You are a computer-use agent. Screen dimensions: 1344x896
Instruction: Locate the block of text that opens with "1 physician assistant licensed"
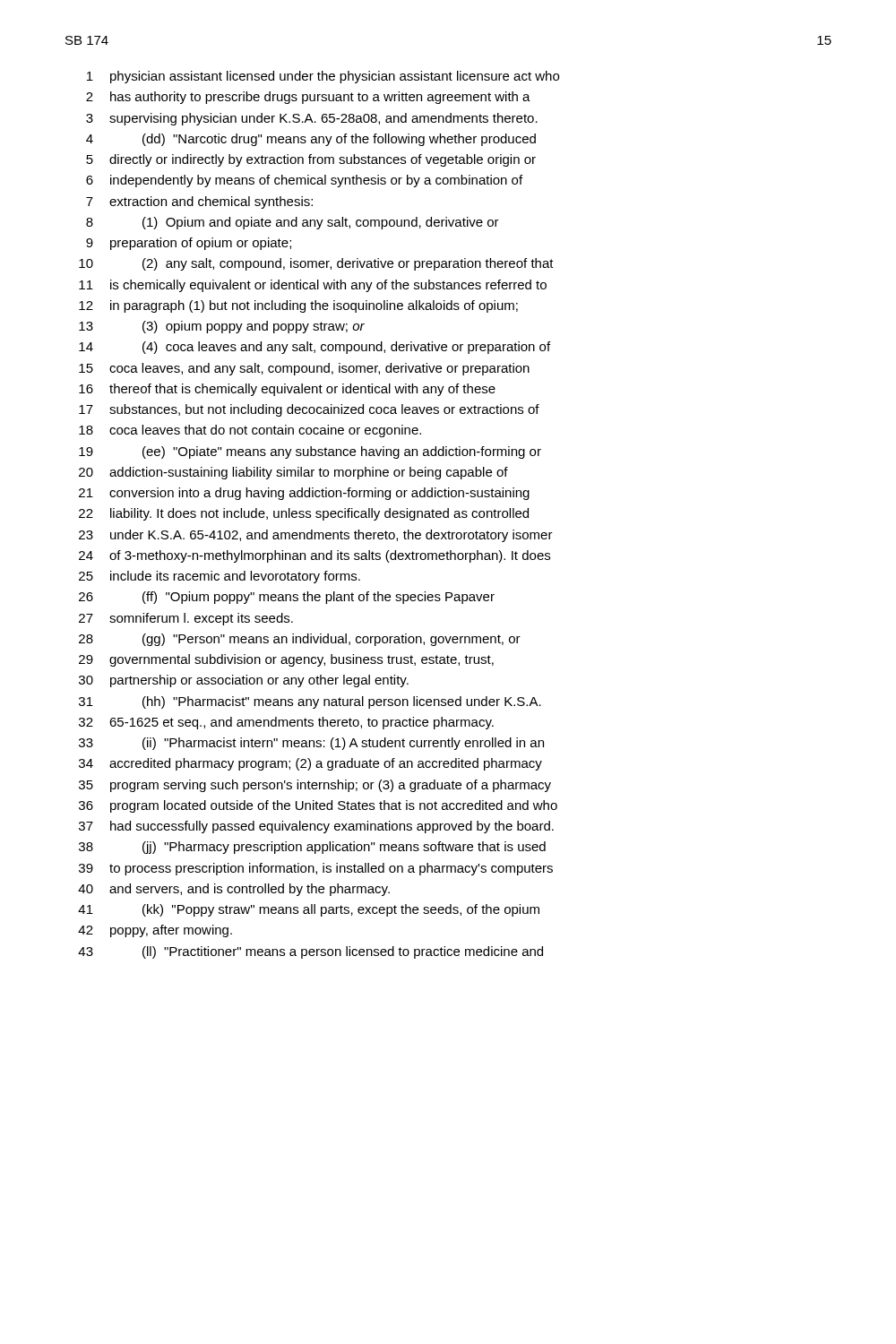click(x=448, y=513)
